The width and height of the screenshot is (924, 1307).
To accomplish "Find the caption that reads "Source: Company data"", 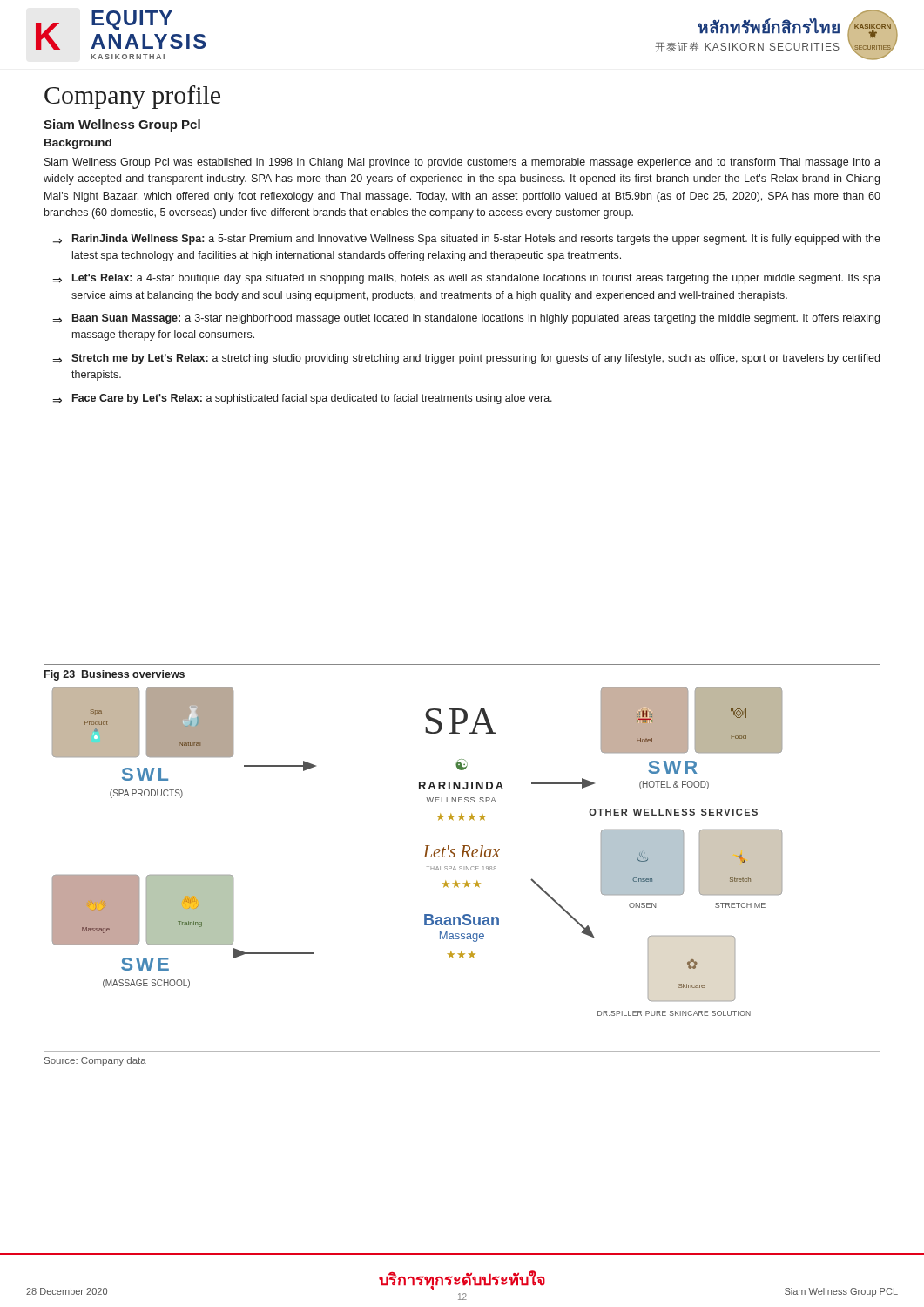I will pos(95,1060).
